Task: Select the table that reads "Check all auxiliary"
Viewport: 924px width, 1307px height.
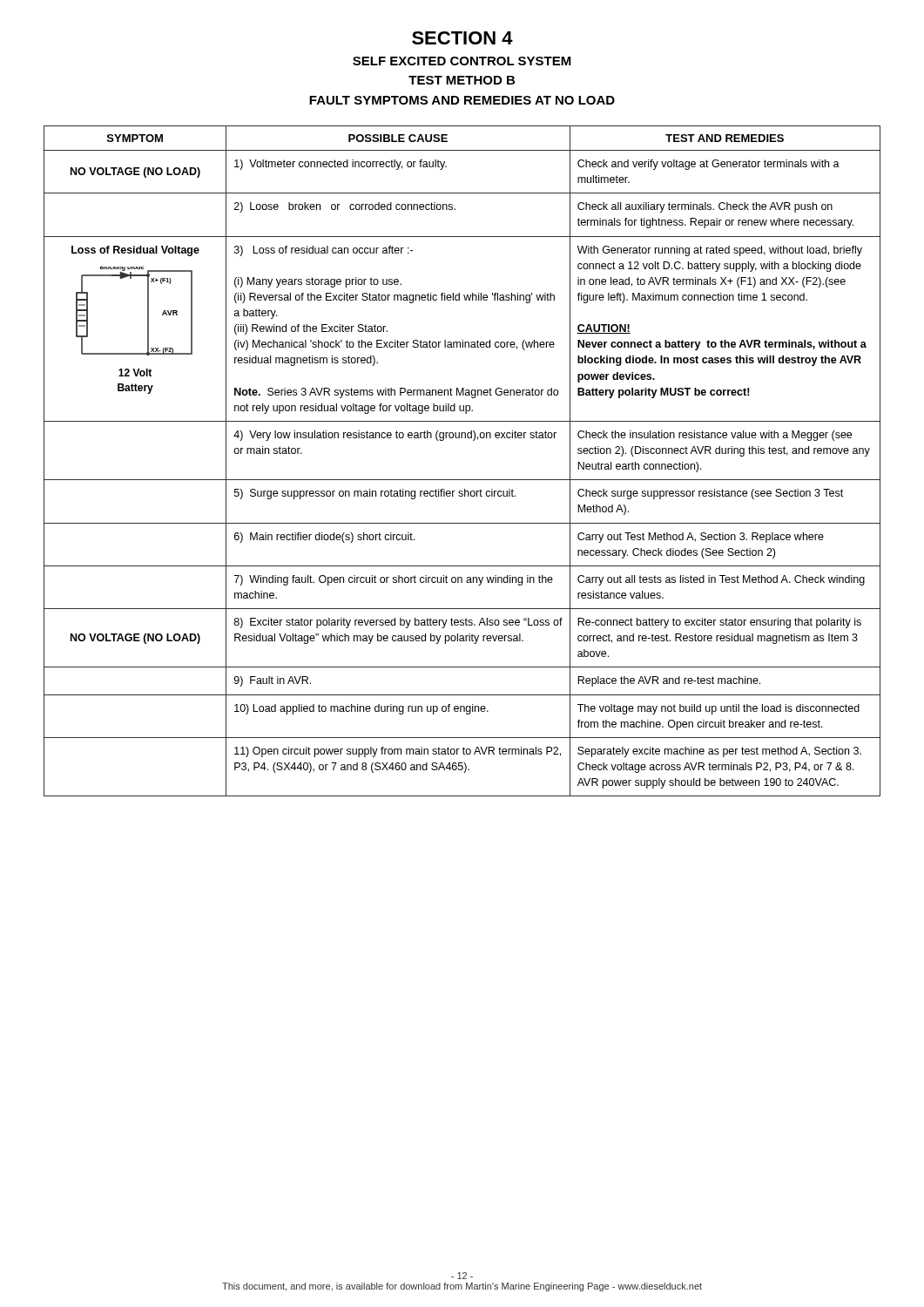Action: click(462, 461)
